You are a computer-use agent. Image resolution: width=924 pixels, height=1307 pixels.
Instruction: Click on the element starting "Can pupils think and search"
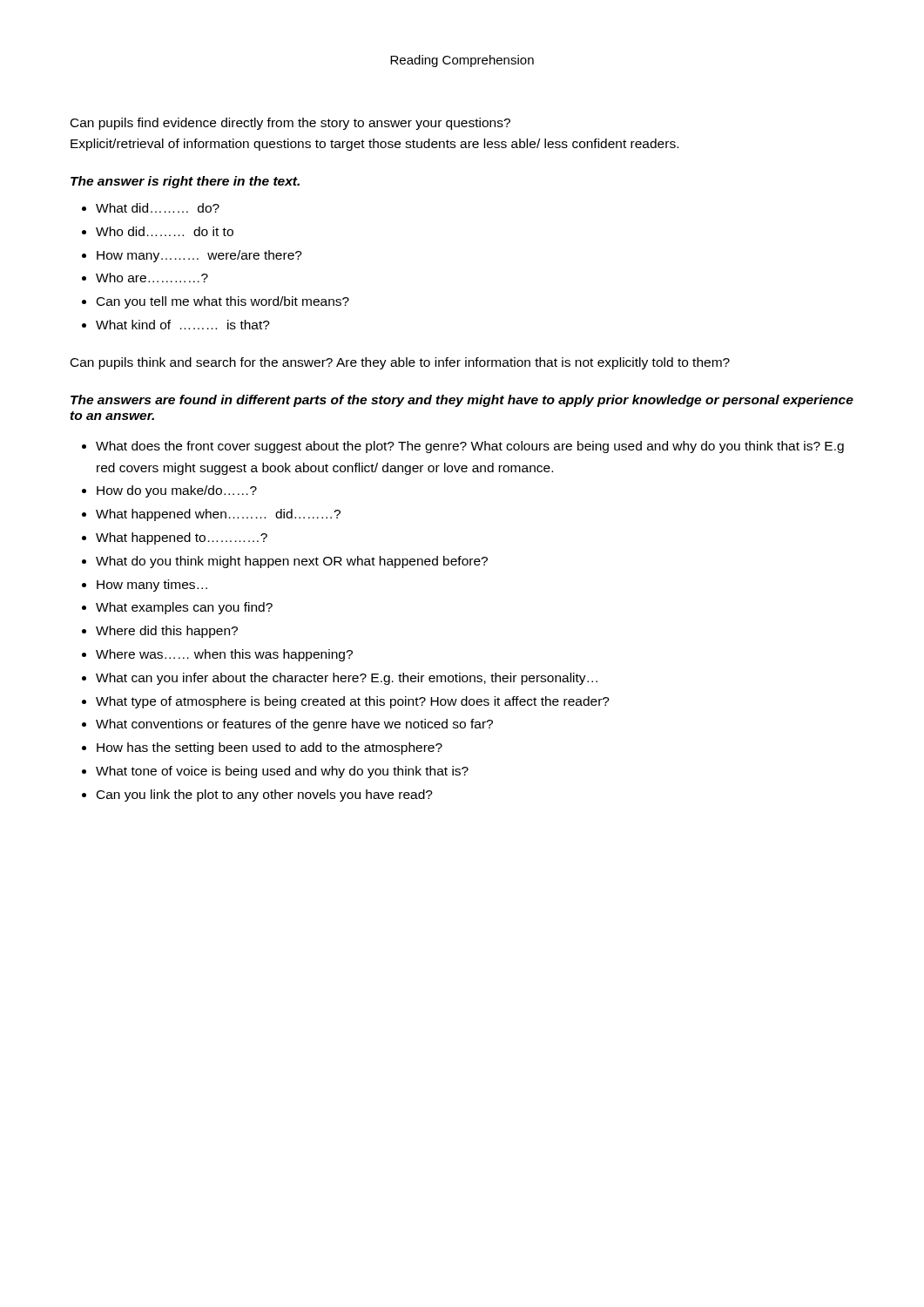pyautogui.click(x=400, y=362)
